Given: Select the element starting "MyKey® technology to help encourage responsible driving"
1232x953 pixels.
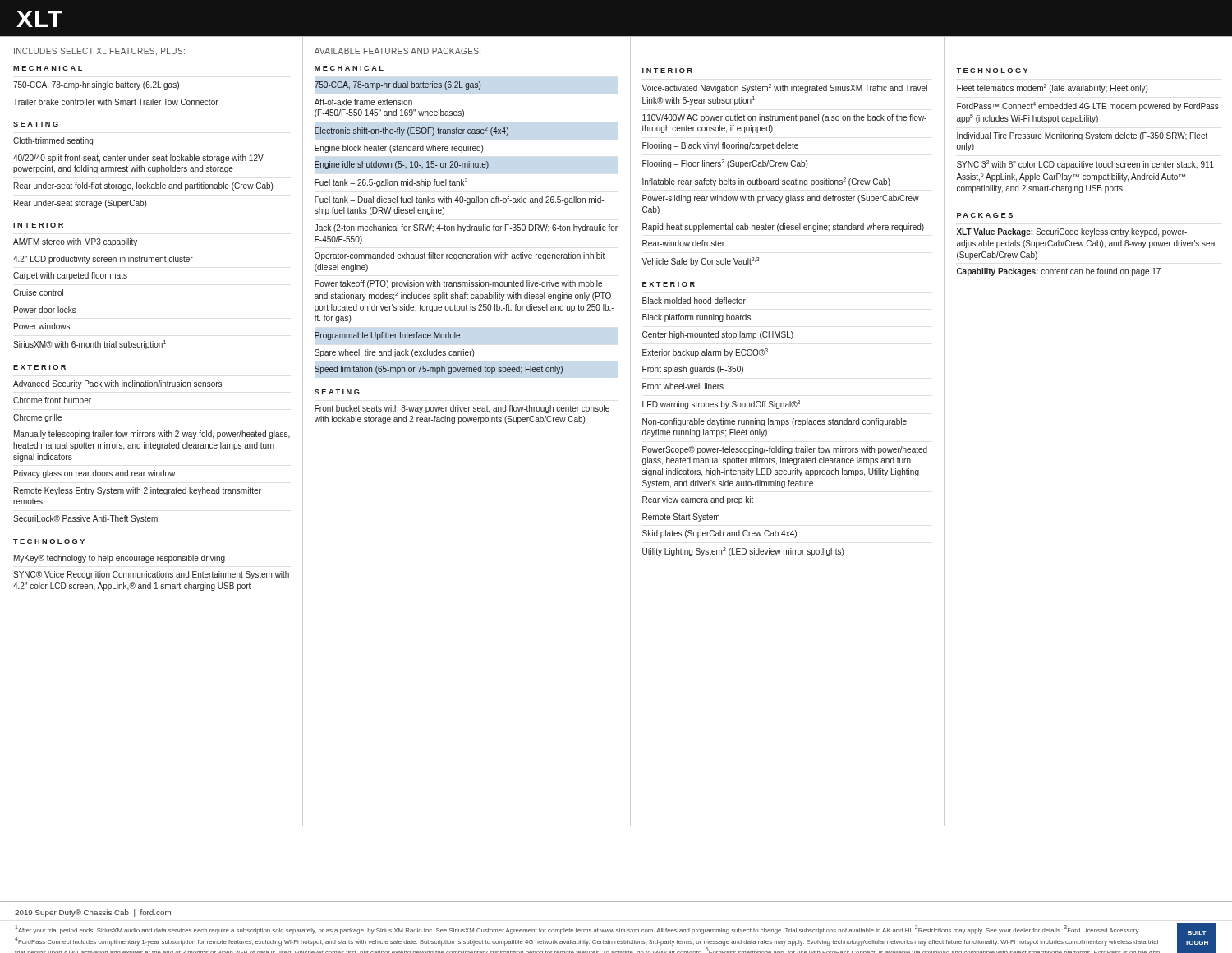Looking at the screenshot, I should 119,558.
